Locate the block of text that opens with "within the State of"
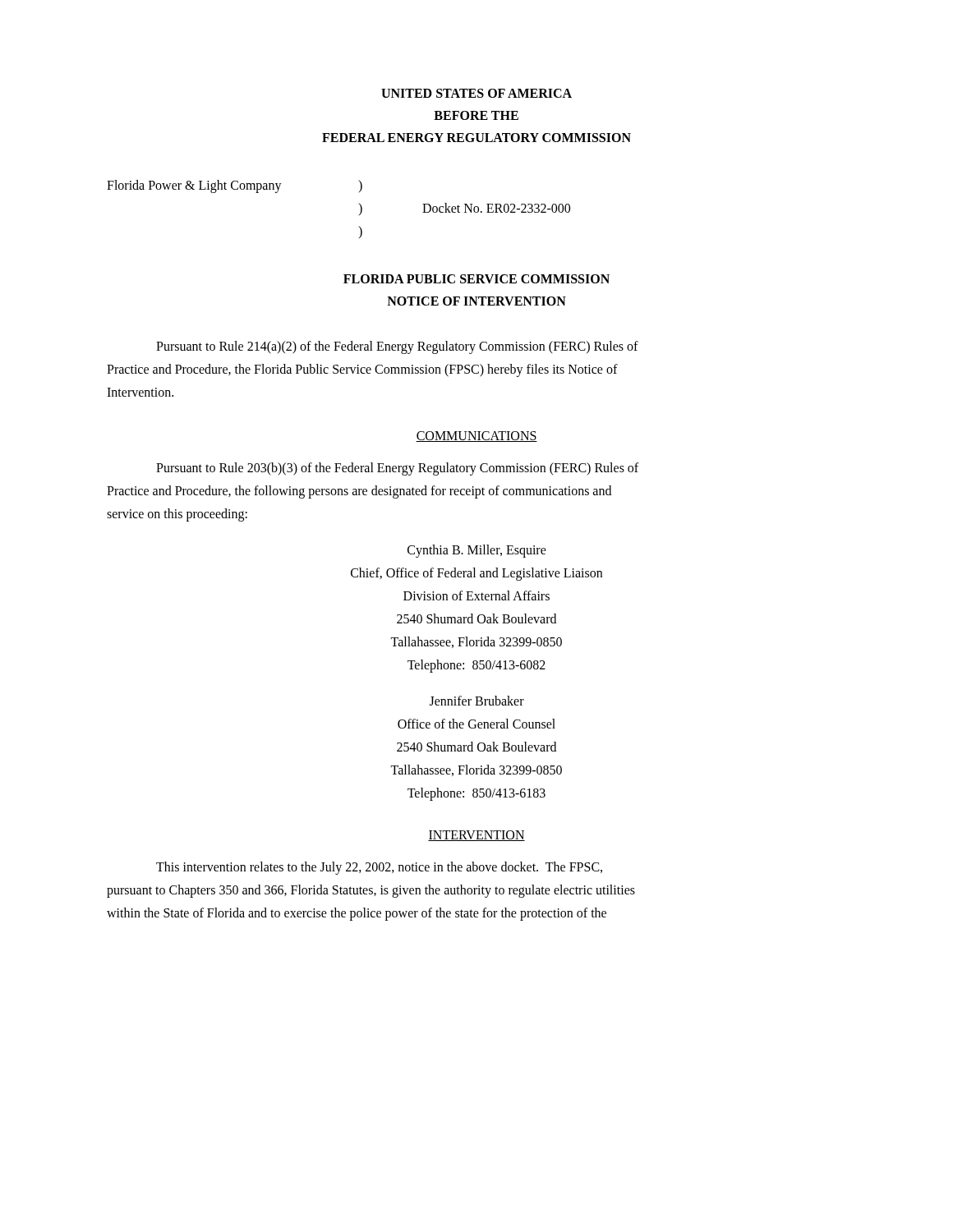The width and height of the screenshot is (953, 1232). point(357,913)
